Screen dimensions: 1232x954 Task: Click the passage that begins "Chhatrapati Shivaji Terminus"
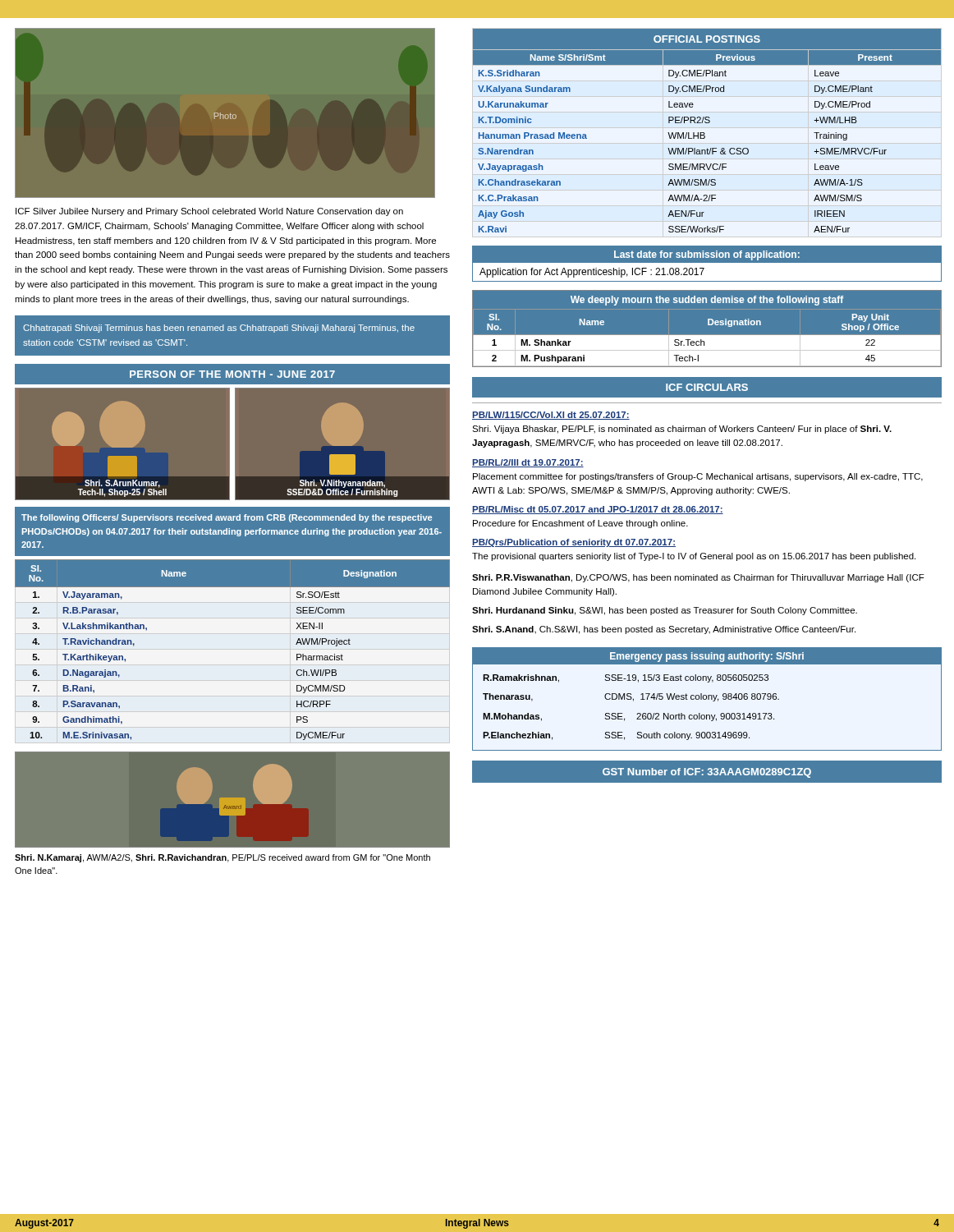pos(219,335)
